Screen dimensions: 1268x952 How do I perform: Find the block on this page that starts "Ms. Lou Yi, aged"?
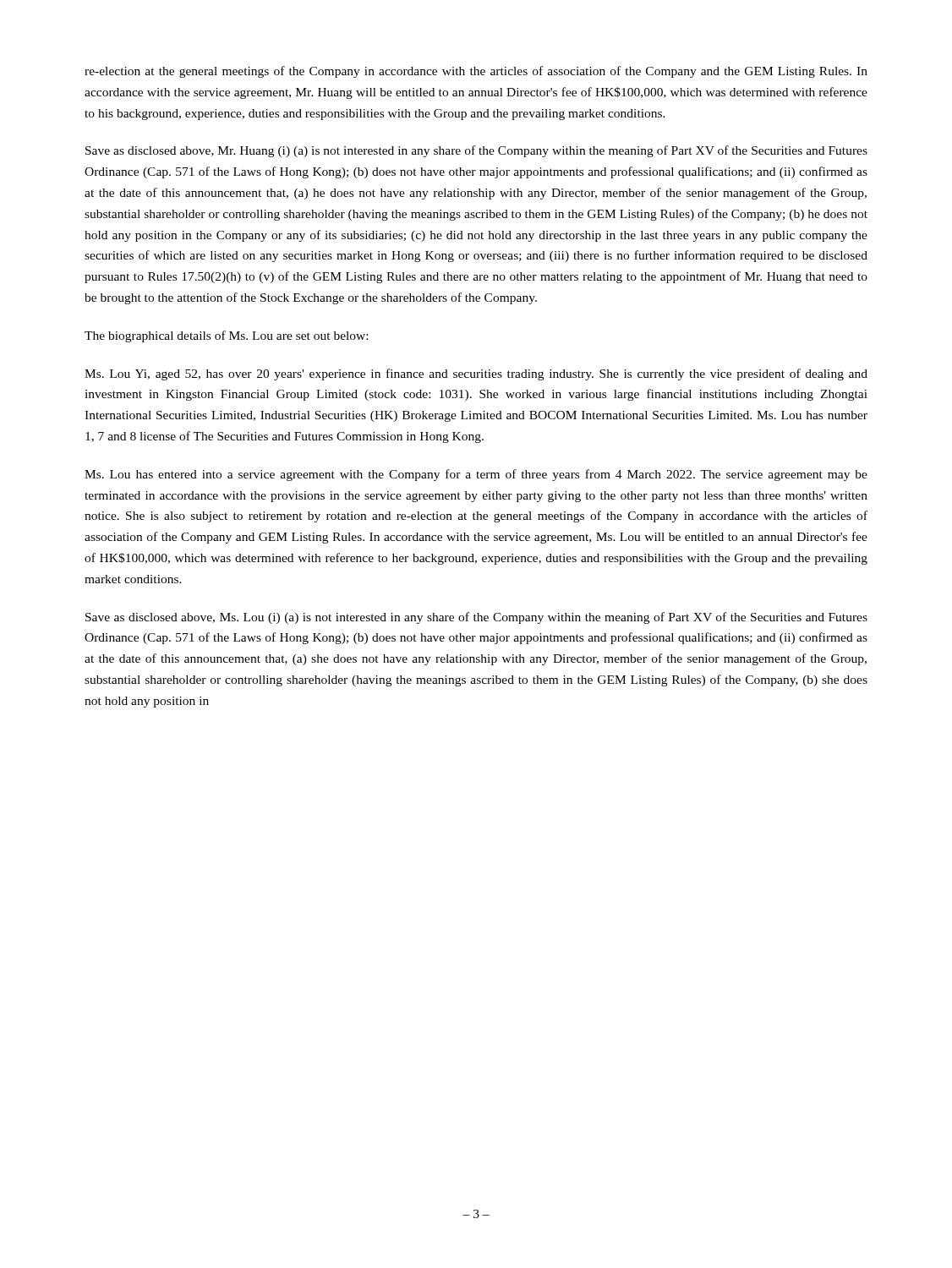[476, 404]
